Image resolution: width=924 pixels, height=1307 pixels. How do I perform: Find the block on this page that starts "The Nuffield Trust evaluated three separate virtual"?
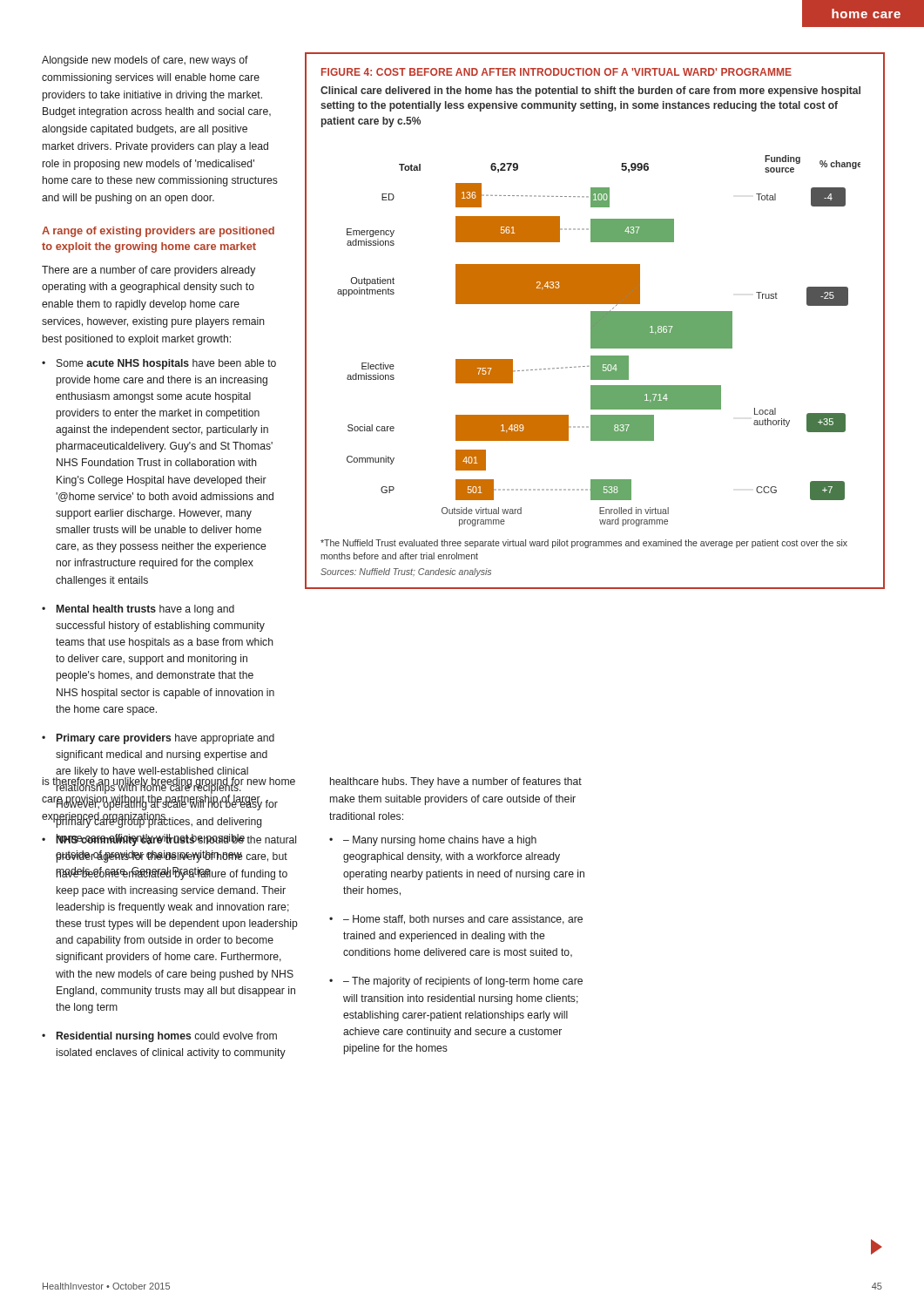(584, 550)
